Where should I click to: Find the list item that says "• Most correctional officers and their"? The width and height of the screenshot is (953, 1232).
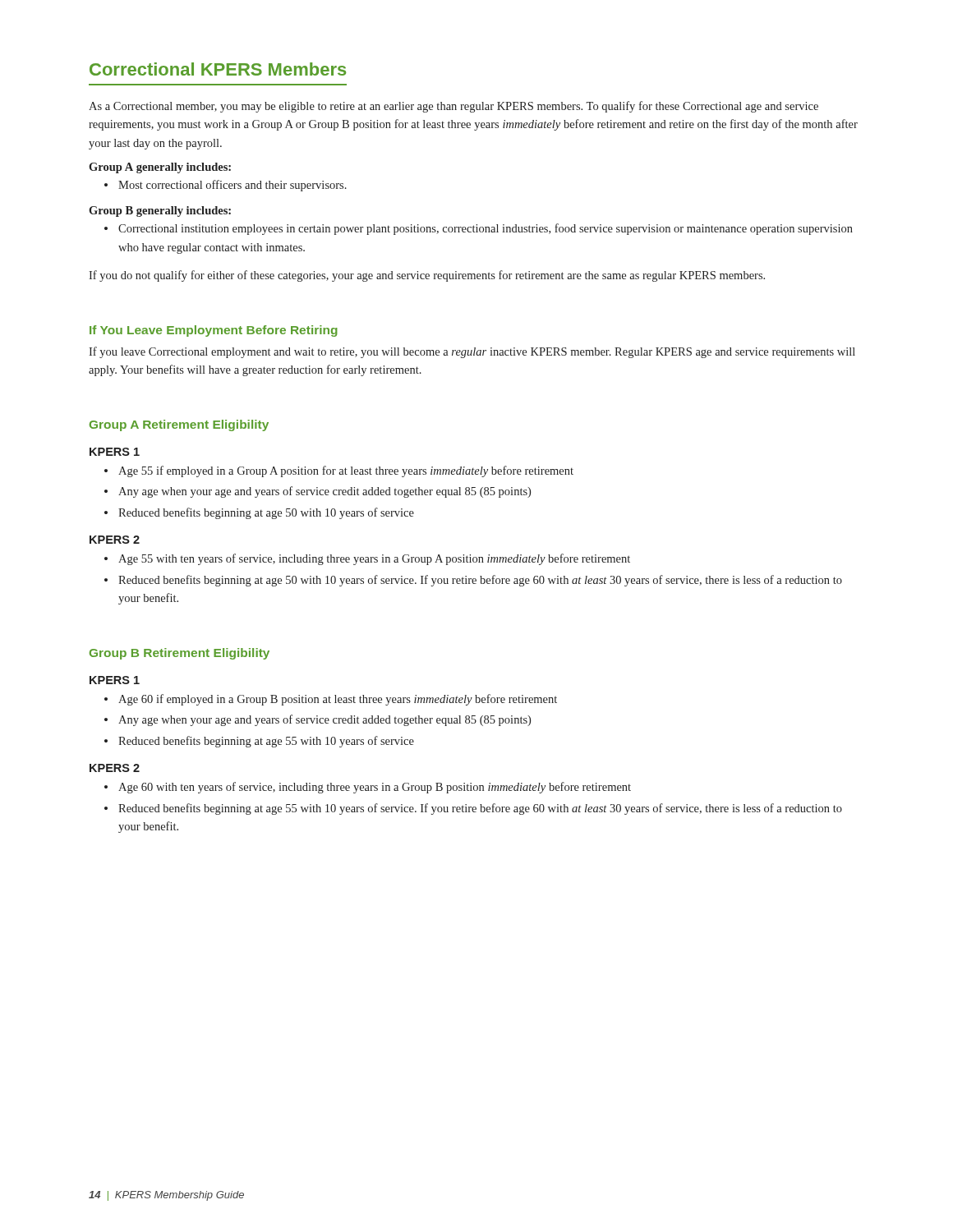[x=226, y=186]
